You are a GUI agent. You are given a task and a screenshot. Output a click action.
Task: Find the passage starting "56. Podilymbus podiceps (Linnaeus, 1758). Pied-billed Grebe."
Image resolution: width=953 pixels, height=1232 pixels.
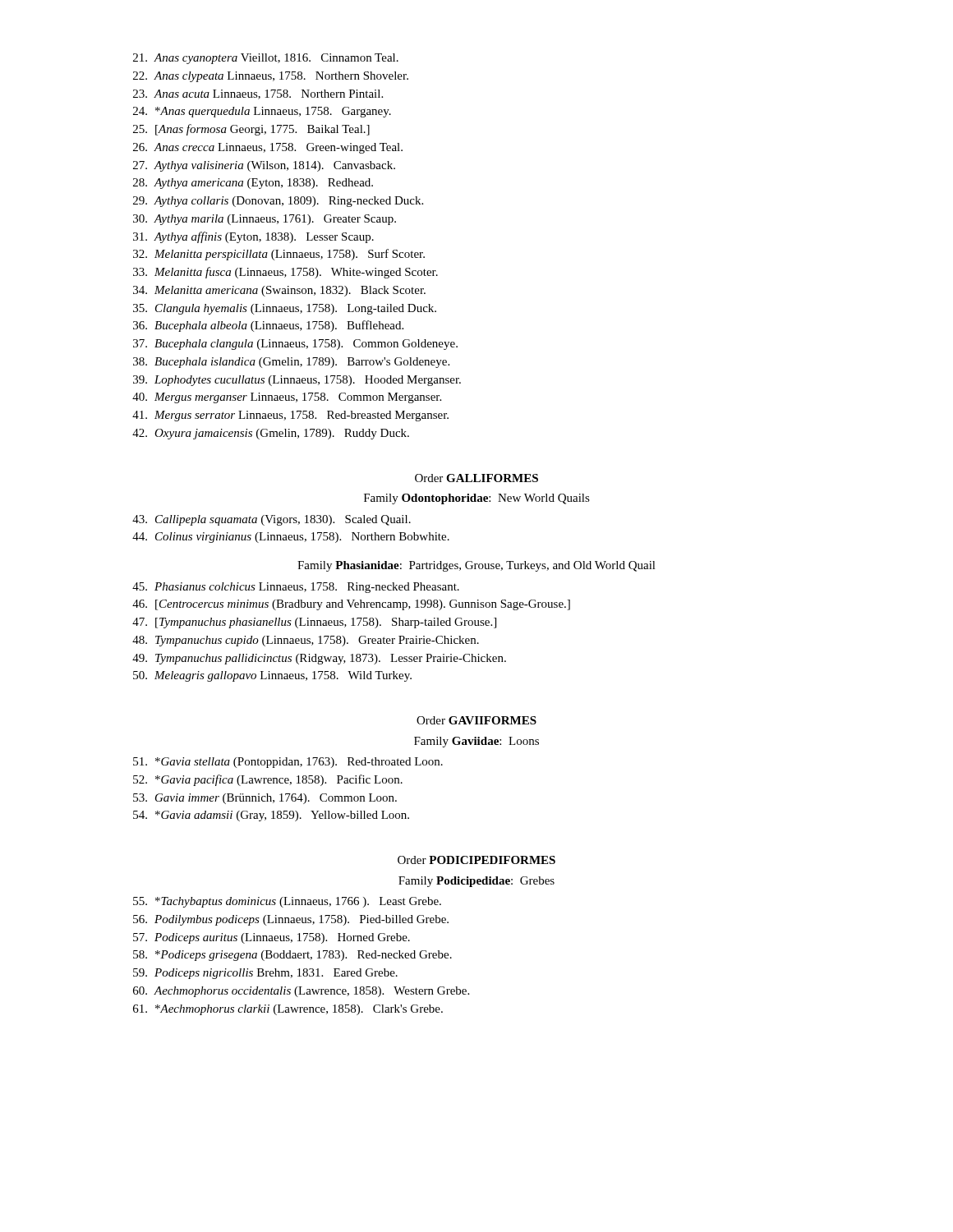[291, 920]
